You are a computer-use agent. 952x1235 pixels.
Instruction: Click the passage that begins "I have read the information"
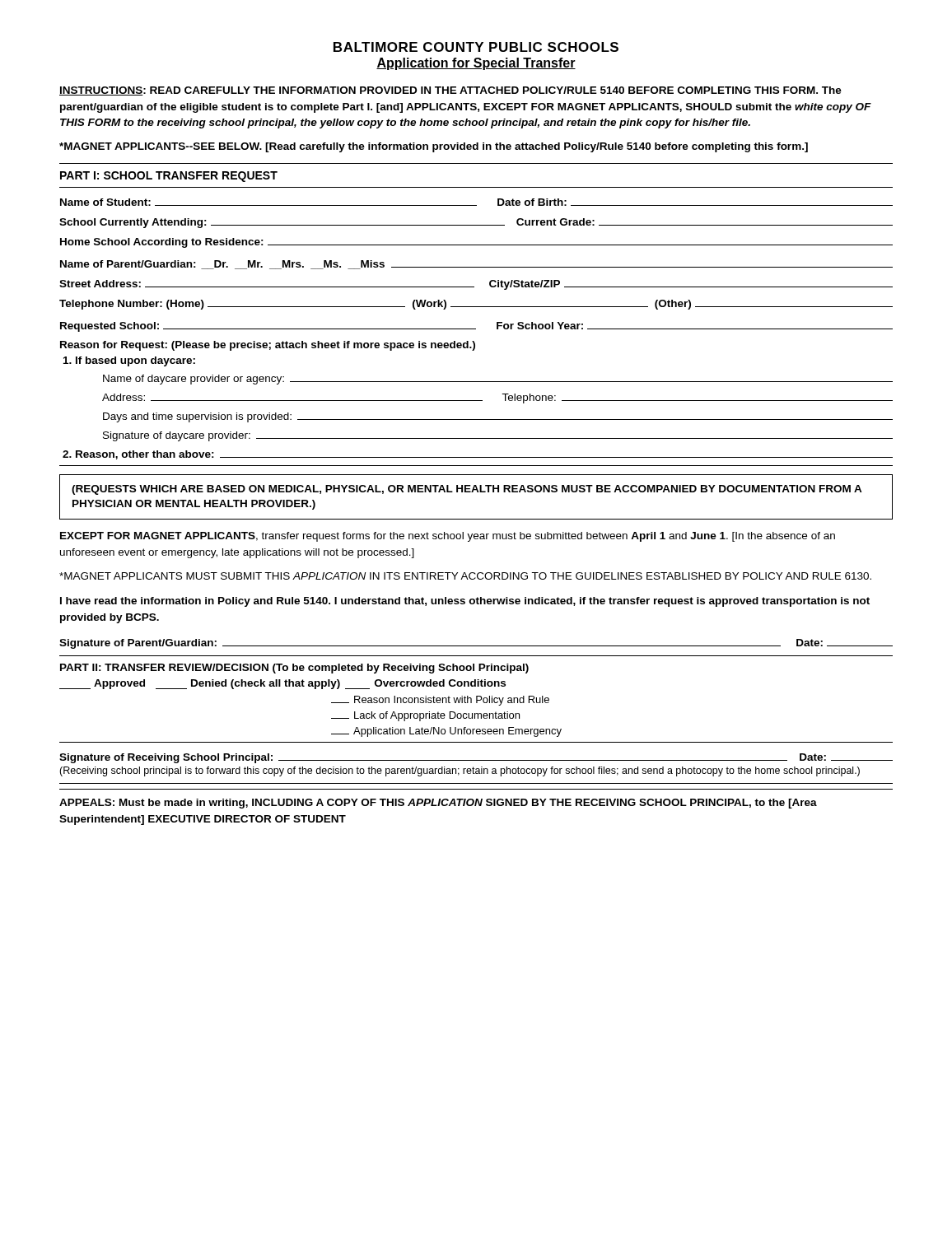(465, 609)
